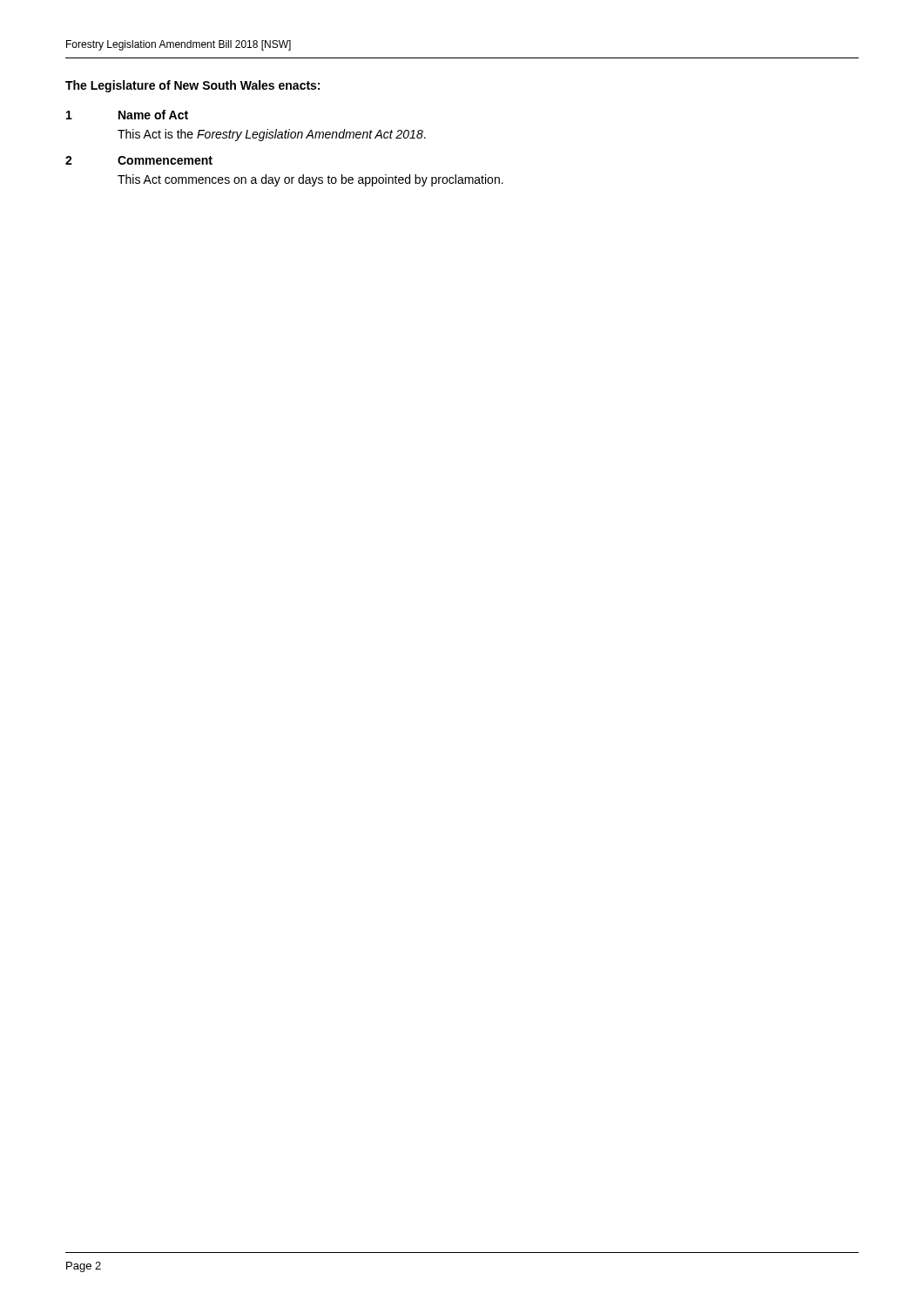Screen dimensions: 1307x924
Task: Click on the text block that reads "This Act is the Forestry Legislation Amendment"
Action: 272,134
